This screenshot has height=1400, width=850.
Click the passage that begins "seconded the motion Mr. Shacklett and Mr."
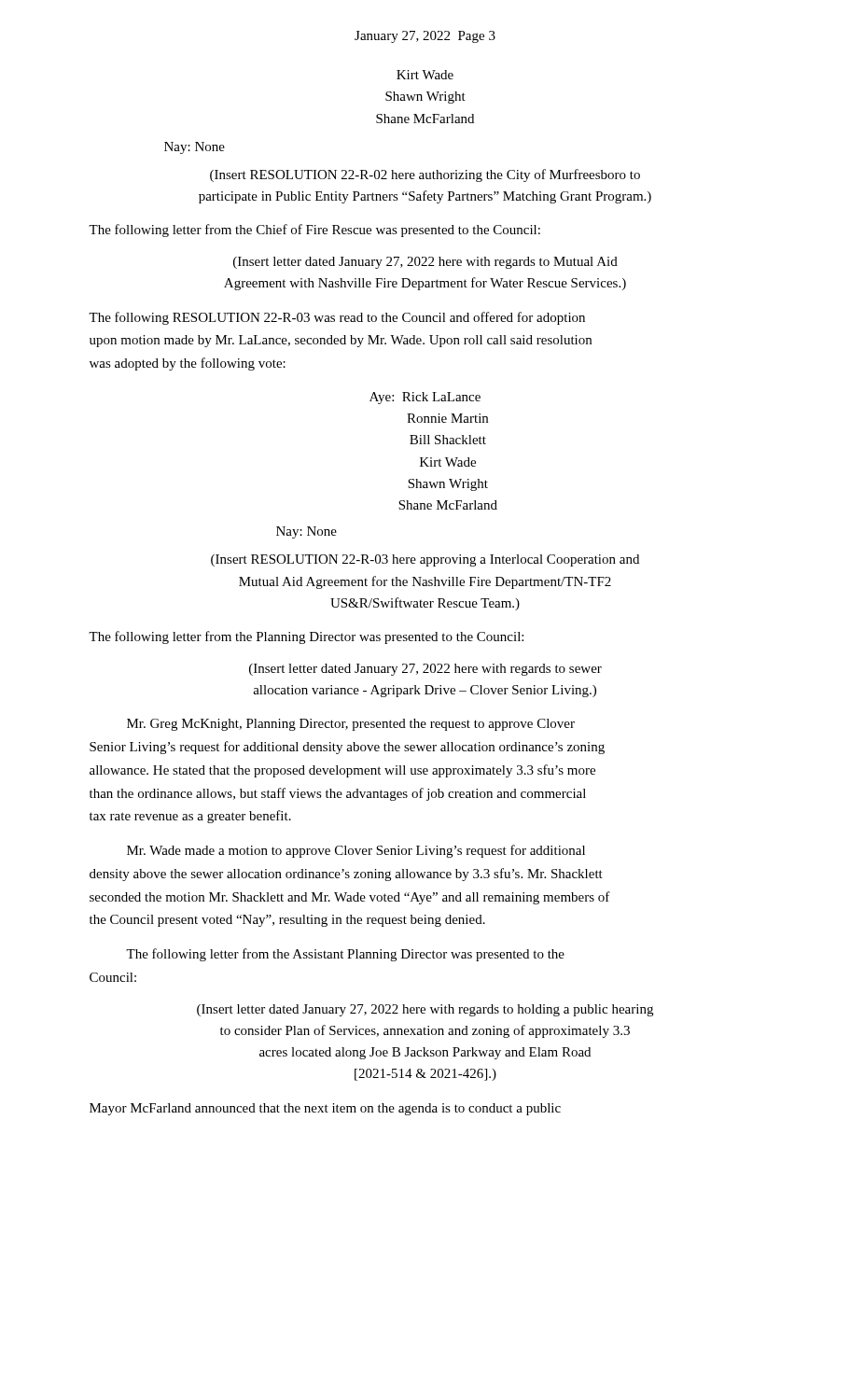tap(349, 896)
